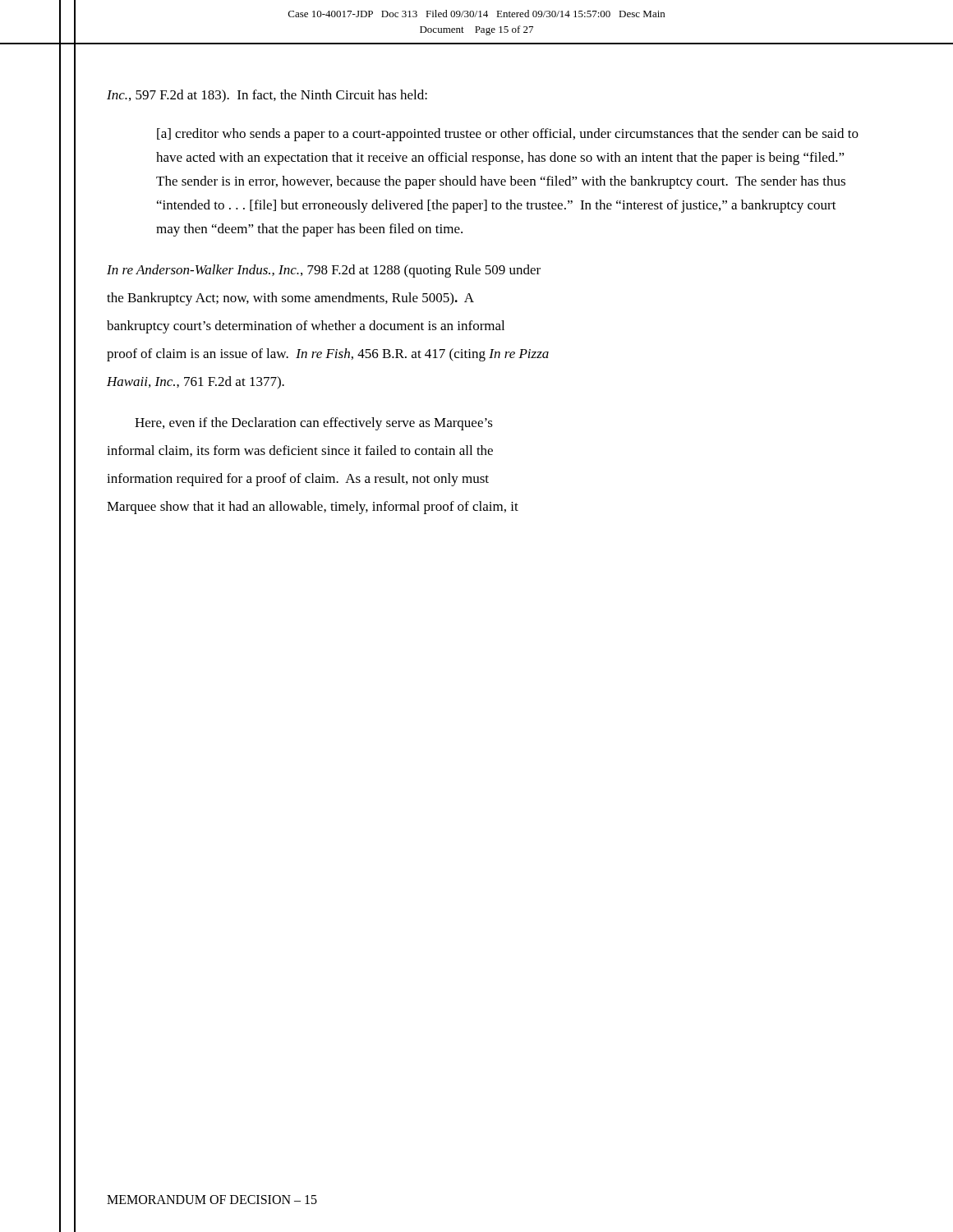Select the region starting "bankruptcy court’s determination of whether a"
This screenshot has height=1232, width=953.
(x=306, y=326)
